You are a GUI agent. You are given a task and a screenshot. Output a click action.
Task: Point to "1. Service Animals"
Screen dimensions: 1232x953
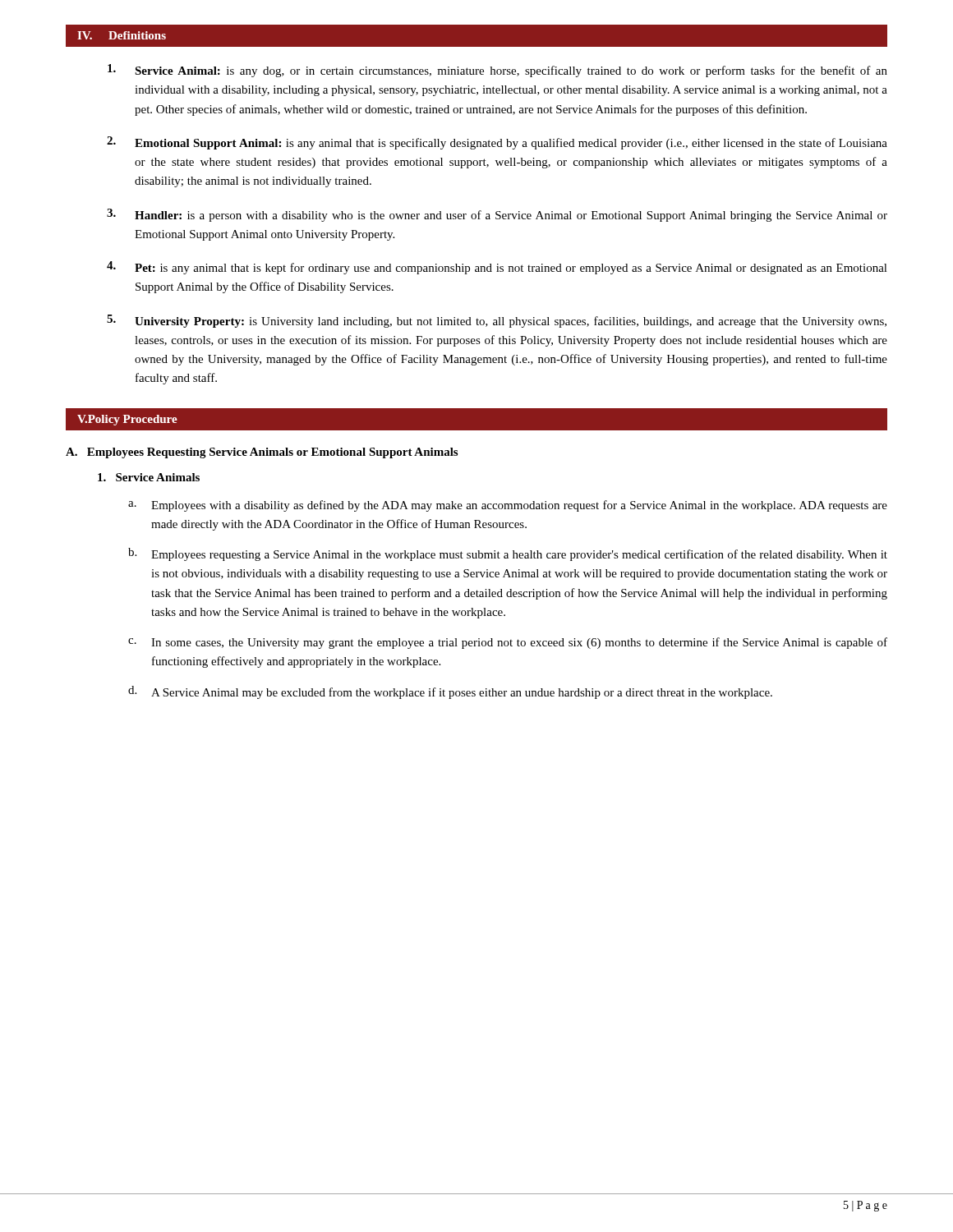coord(148,477)
